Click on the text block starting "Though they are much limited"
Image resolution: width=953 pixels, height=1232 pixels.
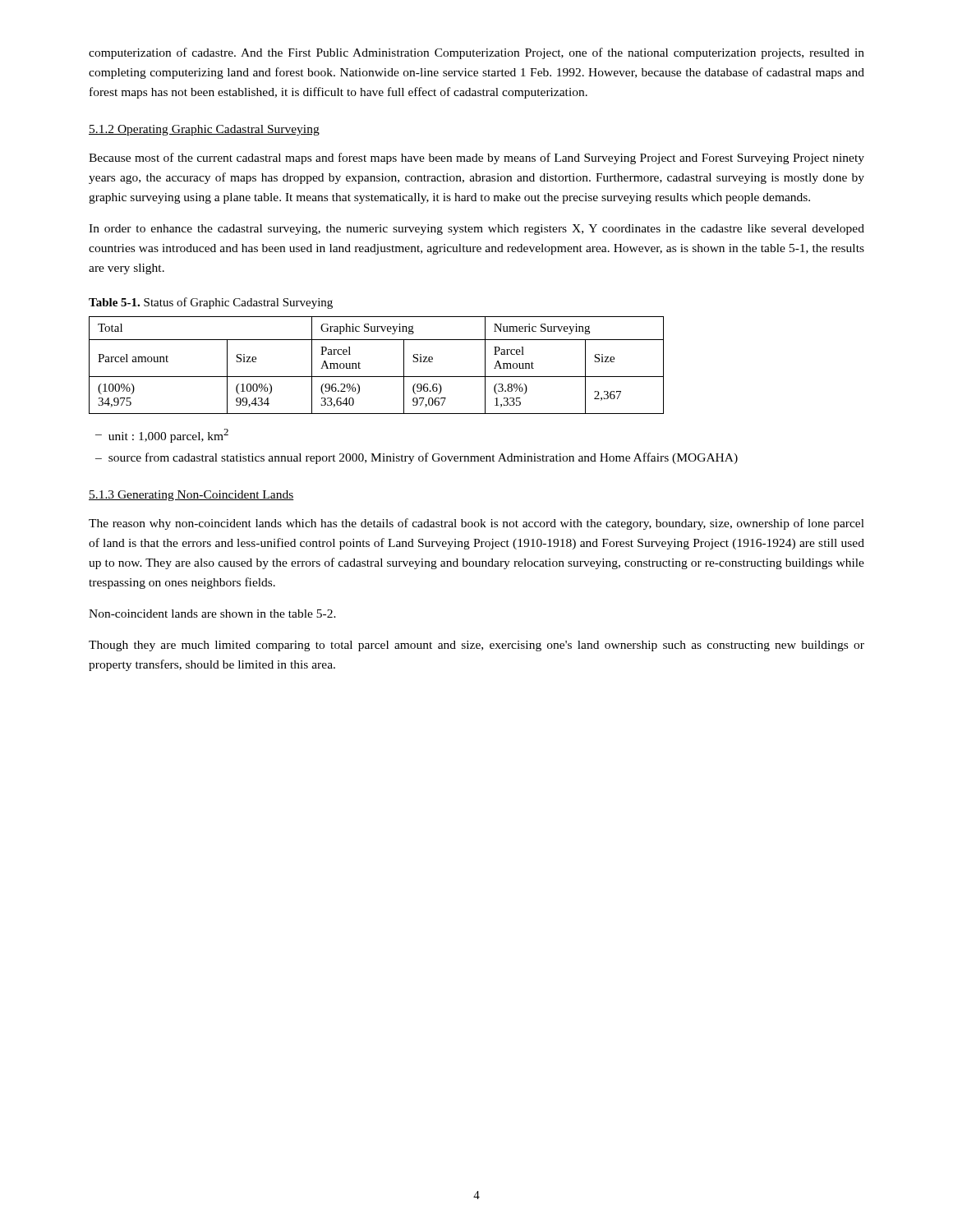476,654
